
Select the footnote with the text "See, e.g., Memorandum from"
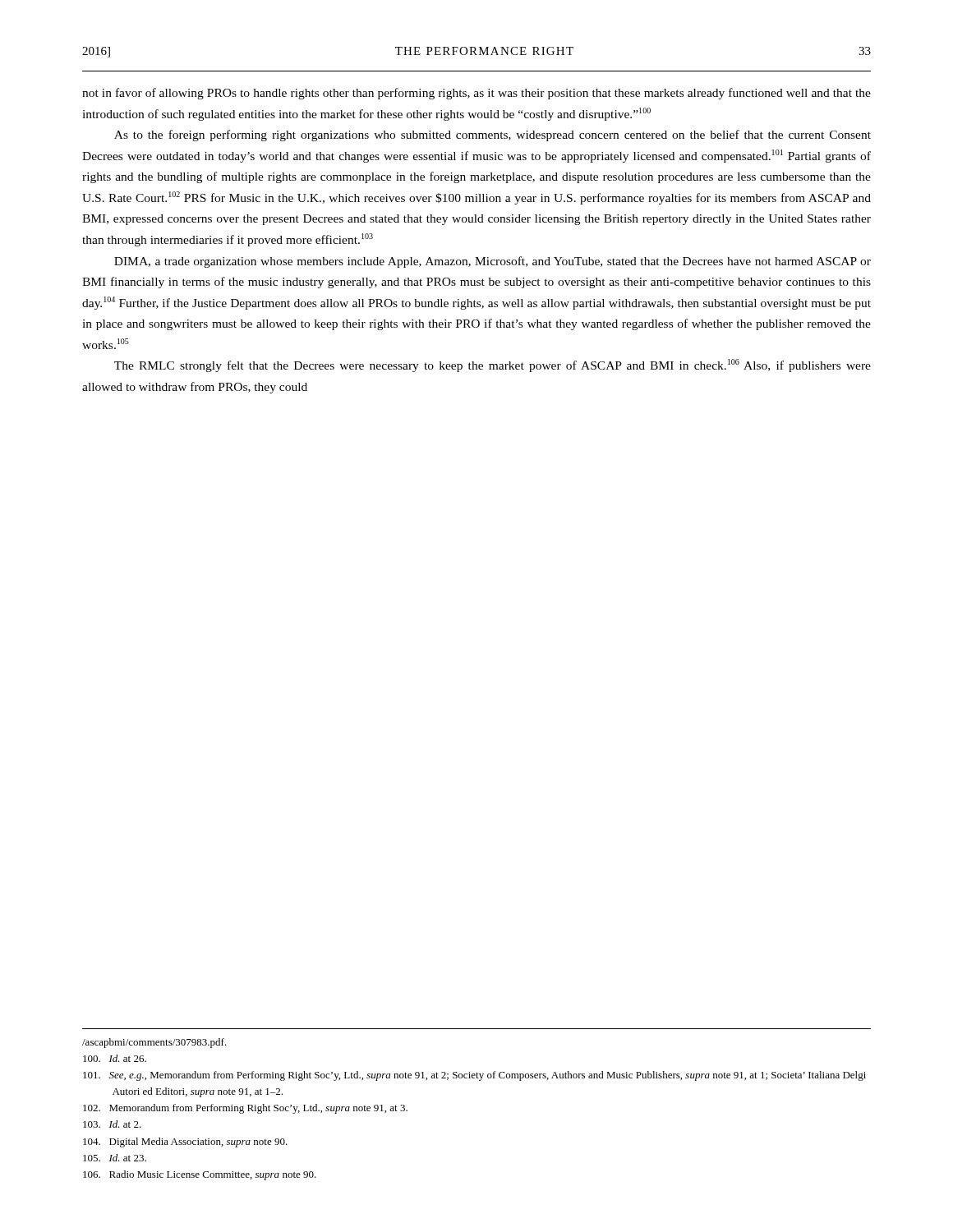tap(476, 1083)
